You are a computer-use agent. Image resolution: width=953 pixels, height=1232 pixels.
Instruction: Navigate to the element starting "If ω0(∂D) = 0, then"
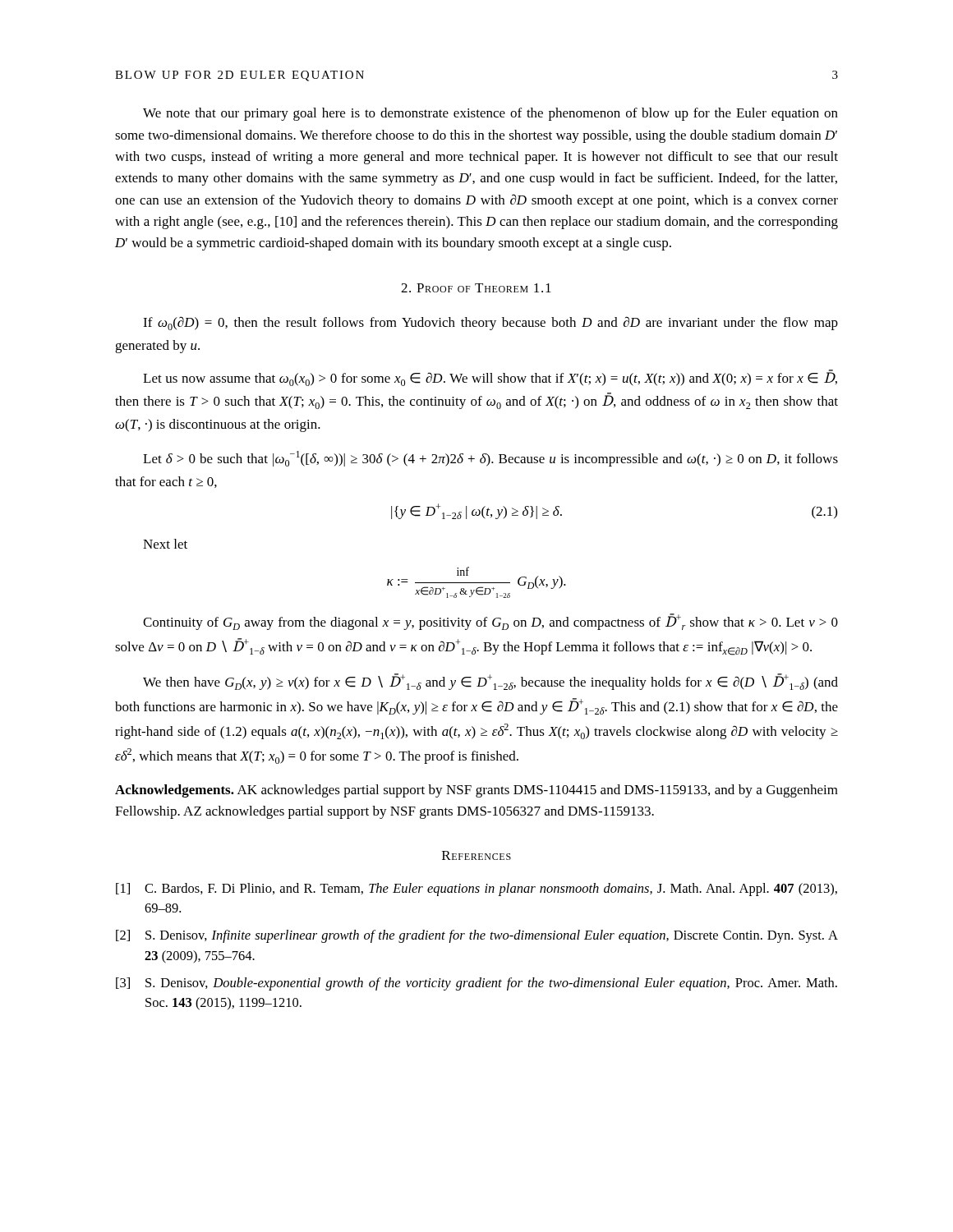click(476, 335)
